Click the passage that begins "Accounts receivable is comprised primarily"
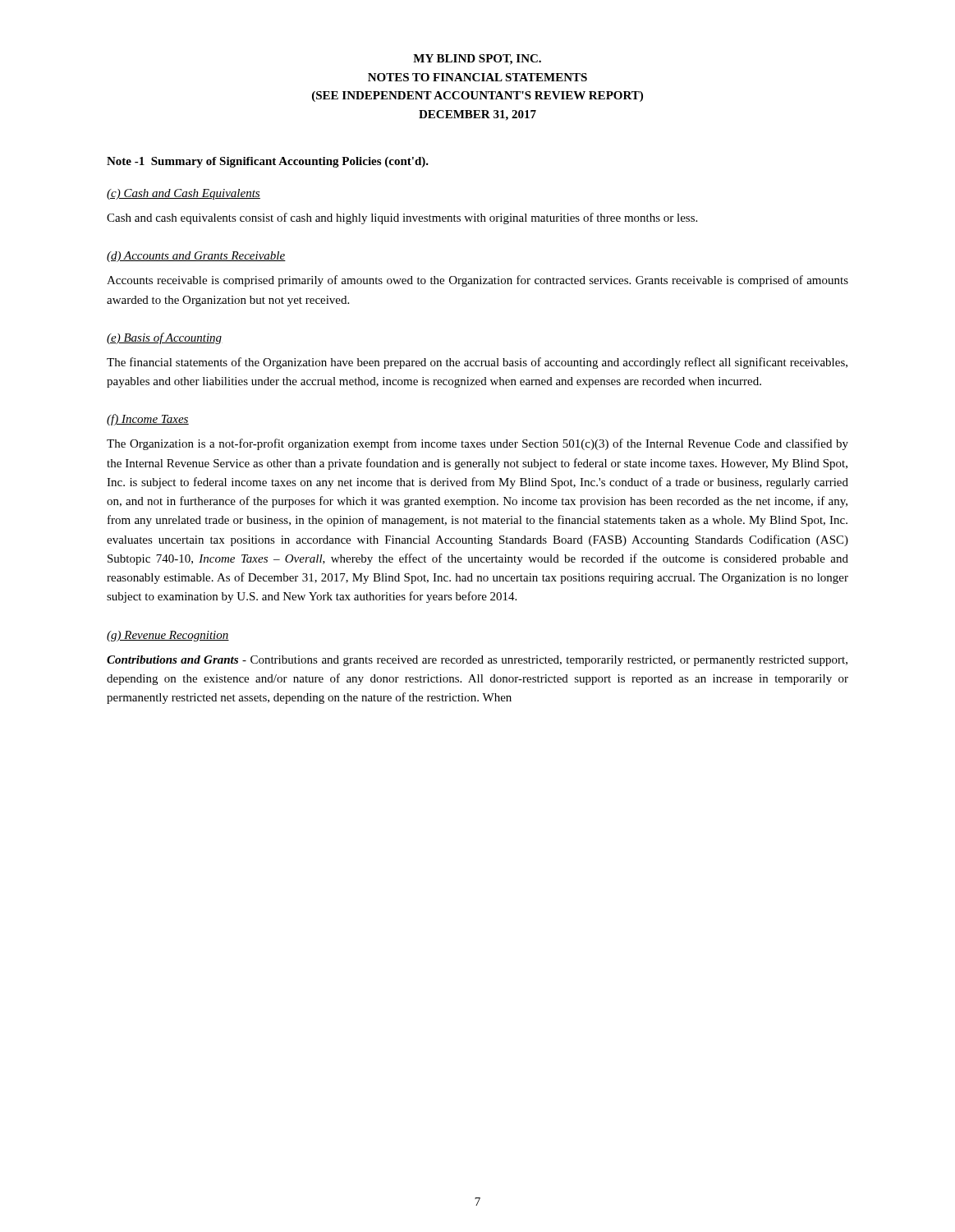Viewport: 955px width, 1232px height. coord(478,290)
